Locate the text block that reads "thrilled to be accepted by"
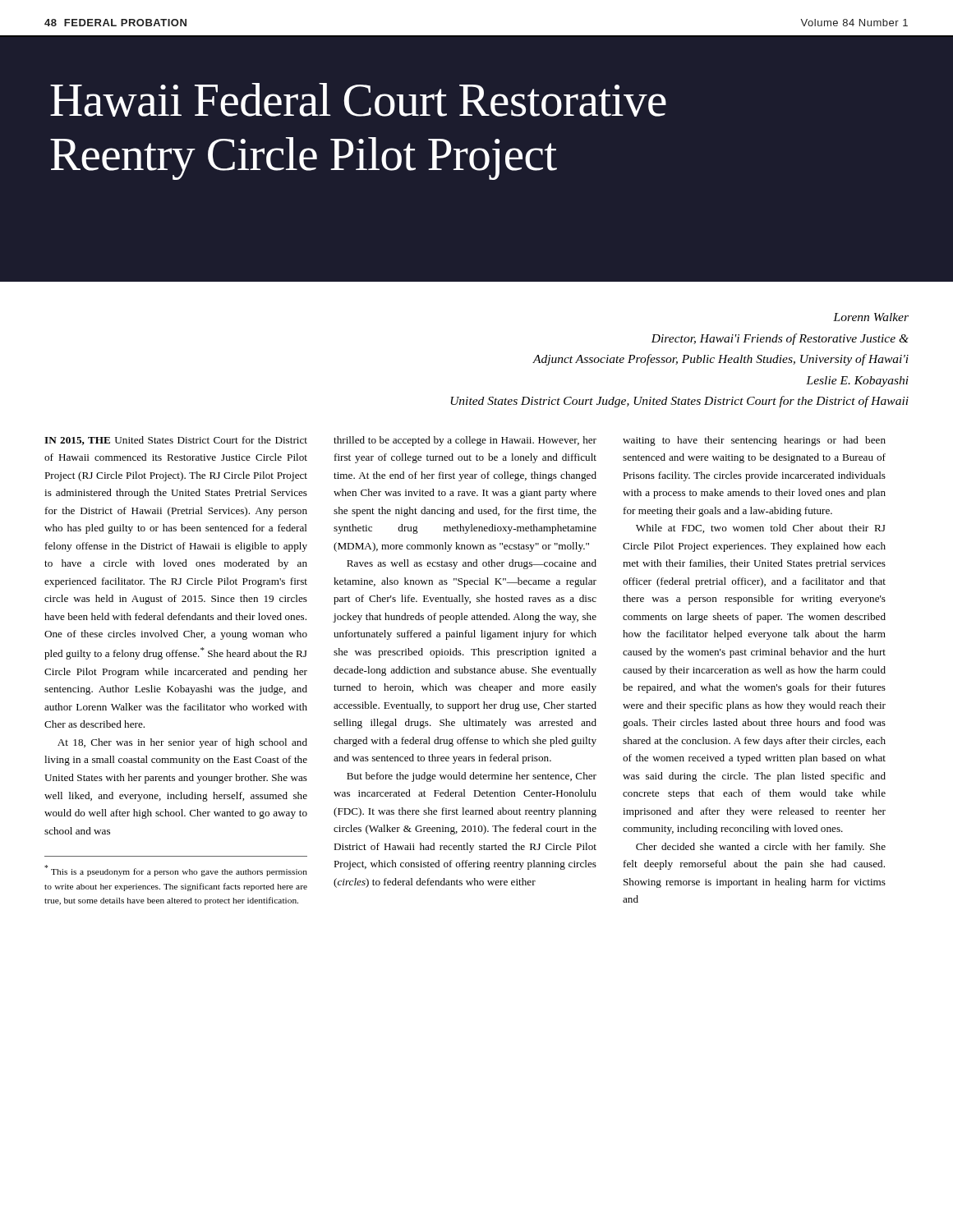 pyautogui.click(x=465, y=661)
